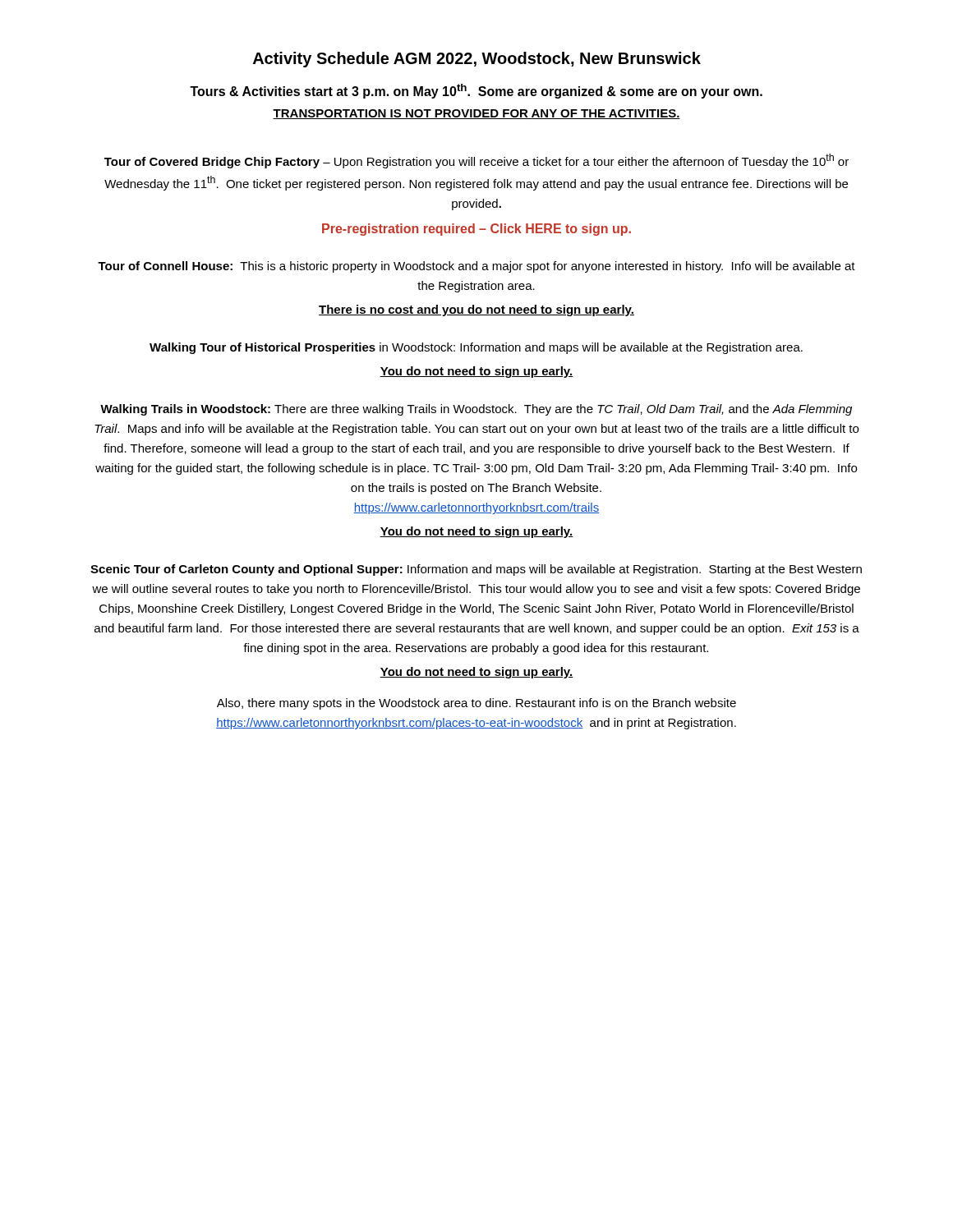Locate the block of text that opens with "Walking Trails in Woodstock:"
This screenshot has height=1232, width=953.
476,458
